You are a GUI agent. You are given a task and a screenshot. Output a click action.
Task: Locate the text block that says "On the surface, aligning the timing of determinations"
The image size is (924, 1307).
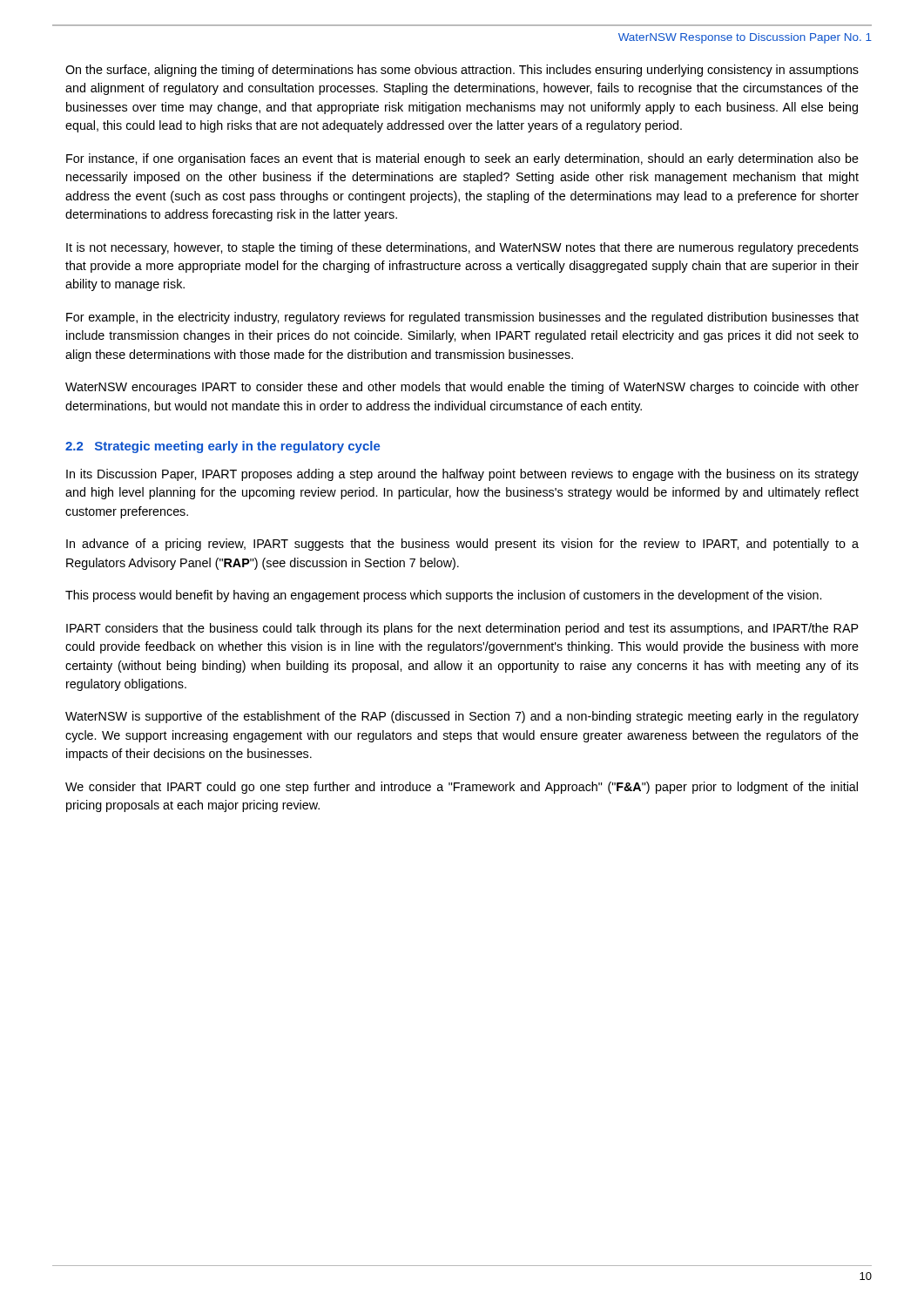click(462, 98)
